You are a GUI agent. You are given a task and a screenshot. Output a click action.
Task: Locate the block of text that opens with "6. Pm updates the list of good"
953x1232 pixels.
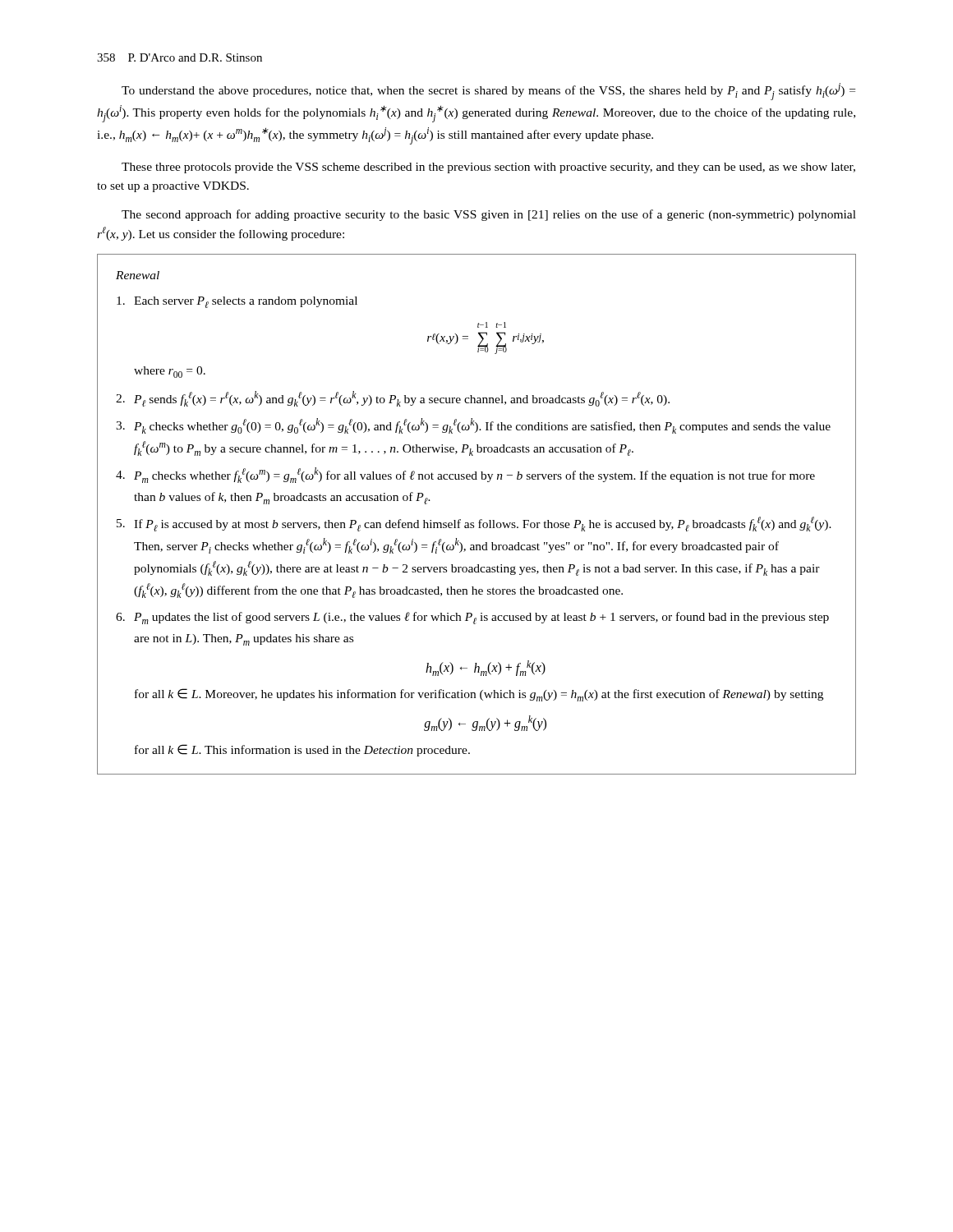[476, 684]
